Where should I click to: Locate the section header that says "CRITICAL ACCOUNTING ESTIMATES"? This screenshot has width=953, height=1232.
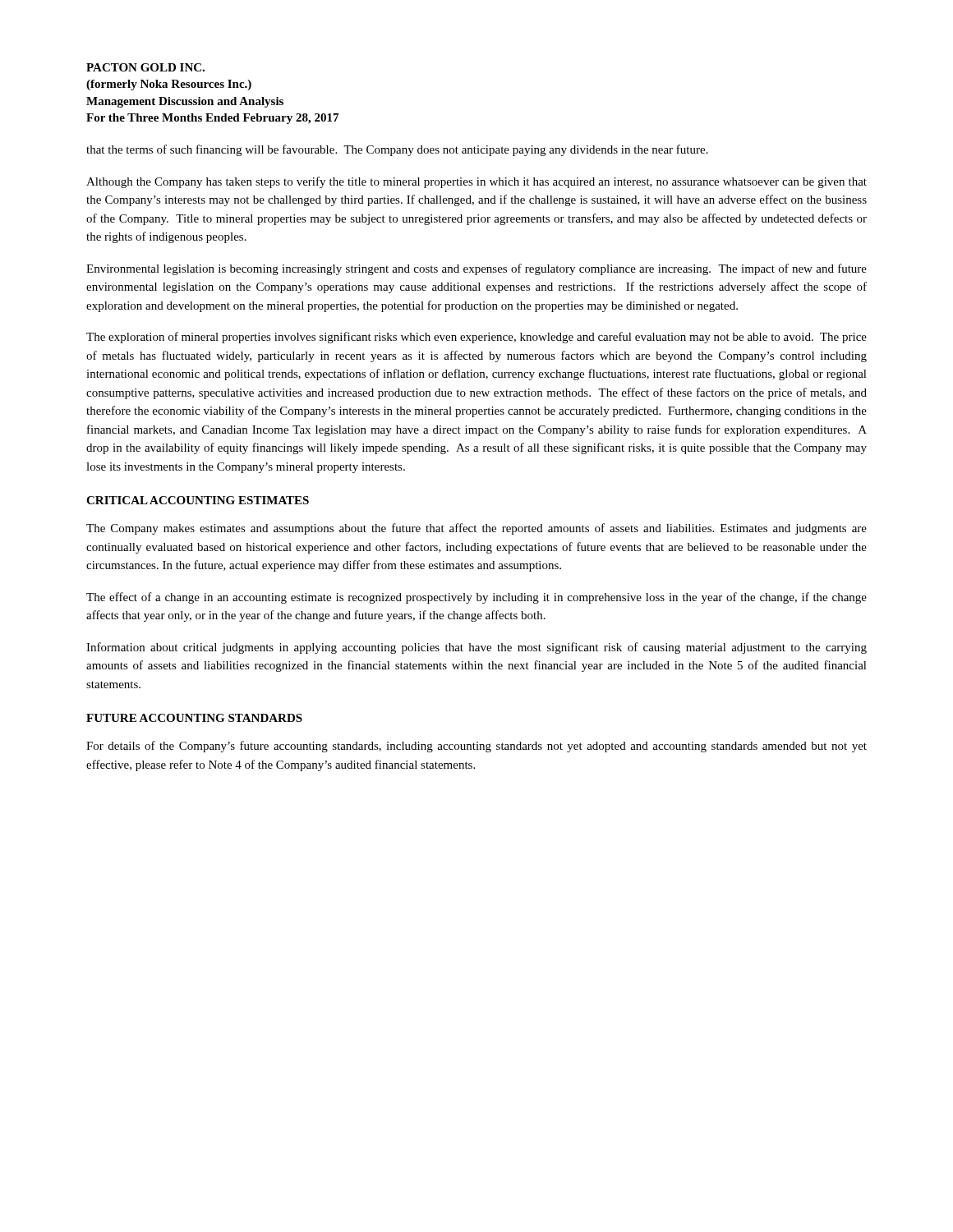pyautogui.click(x=198, y=500)
